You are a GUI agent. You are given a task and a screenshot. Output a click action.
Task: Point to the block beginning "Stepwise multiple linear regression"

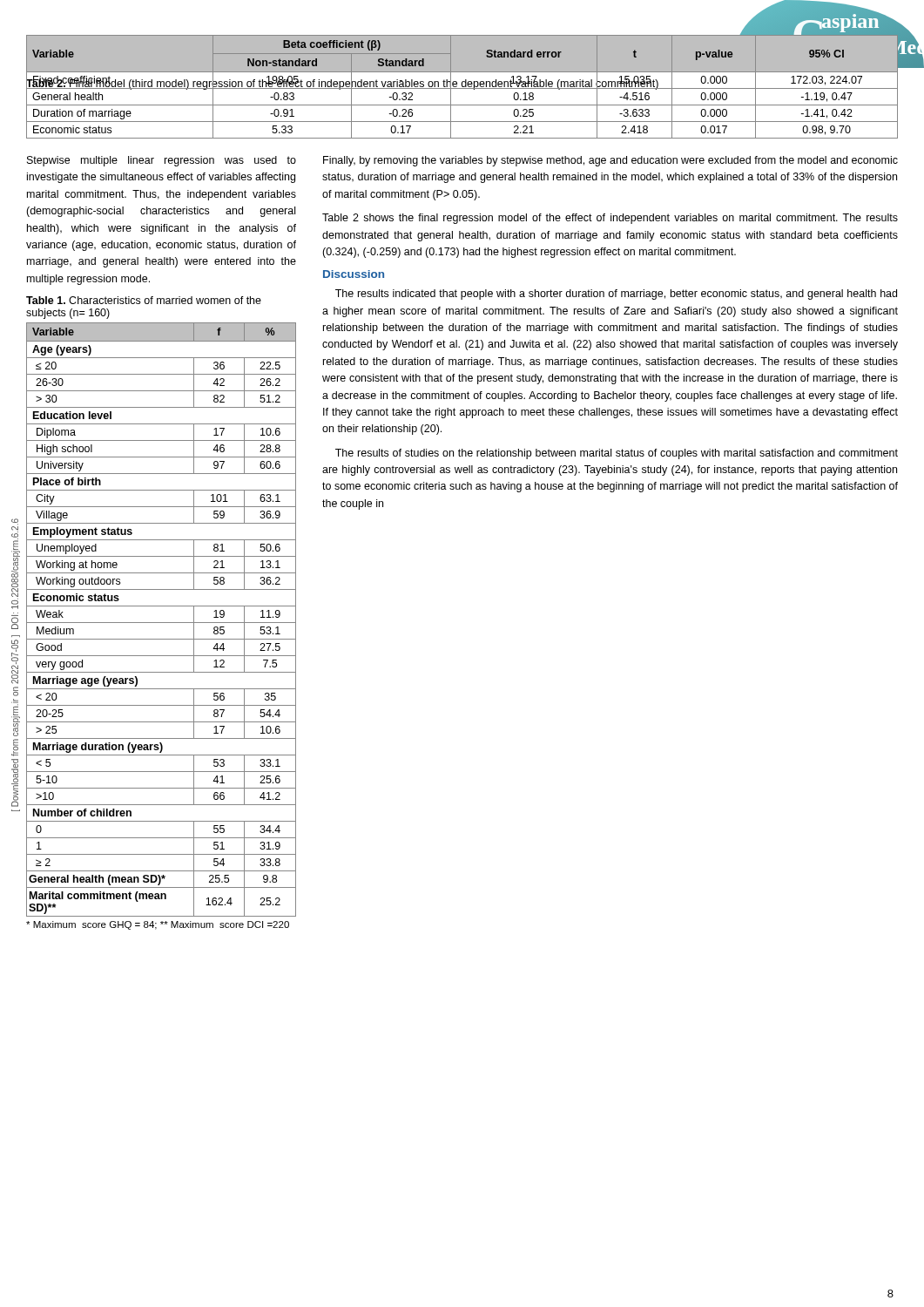161,219
